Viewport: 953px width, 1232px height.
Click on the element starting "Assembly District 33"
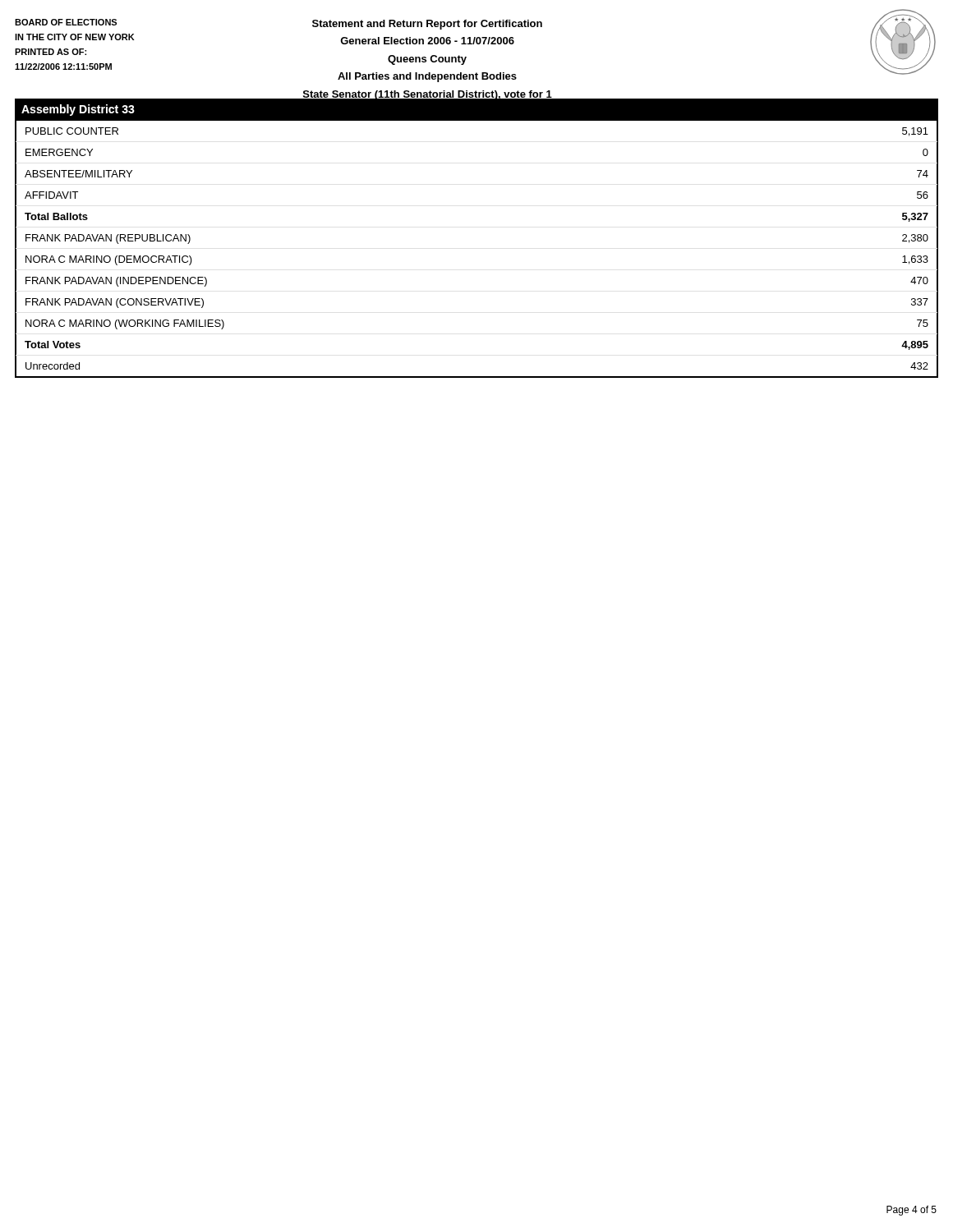78,109
